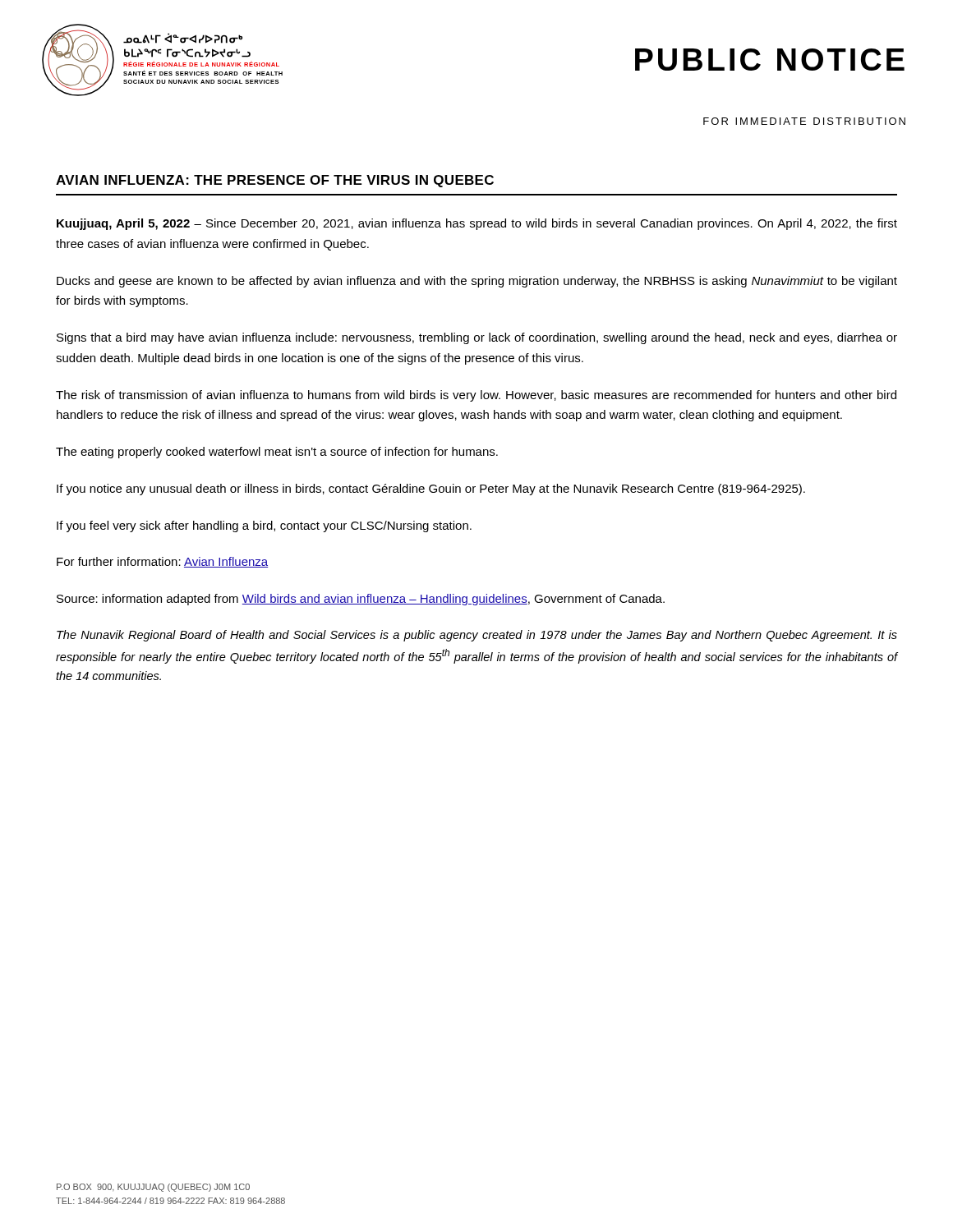The image size is (953, 1232).
Task: Locate the block of text that opens with "Source: information adapted from"
Action: pos(361,598)
